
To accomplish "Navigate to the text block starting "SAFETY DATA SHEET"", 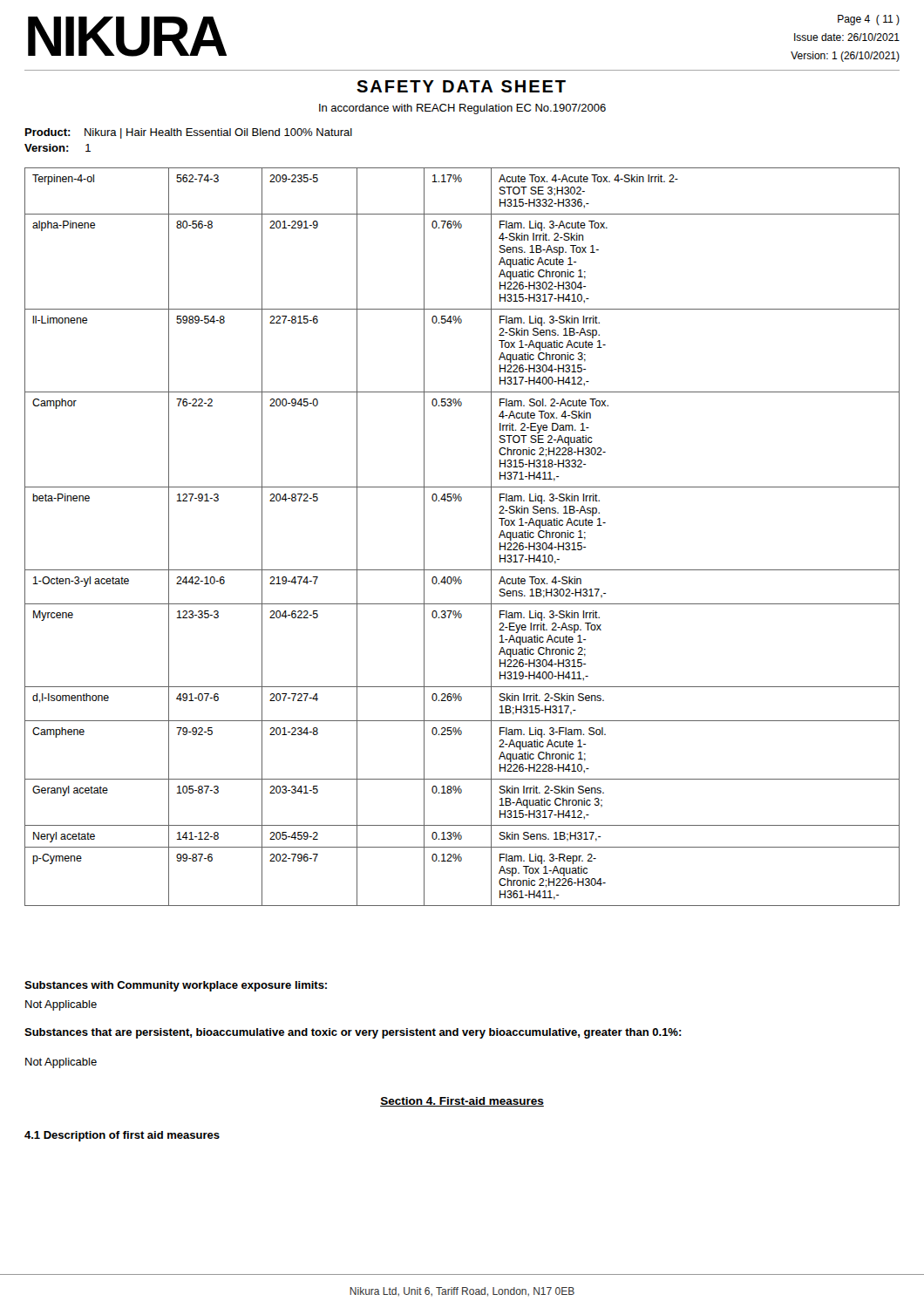I will [462, 86].
